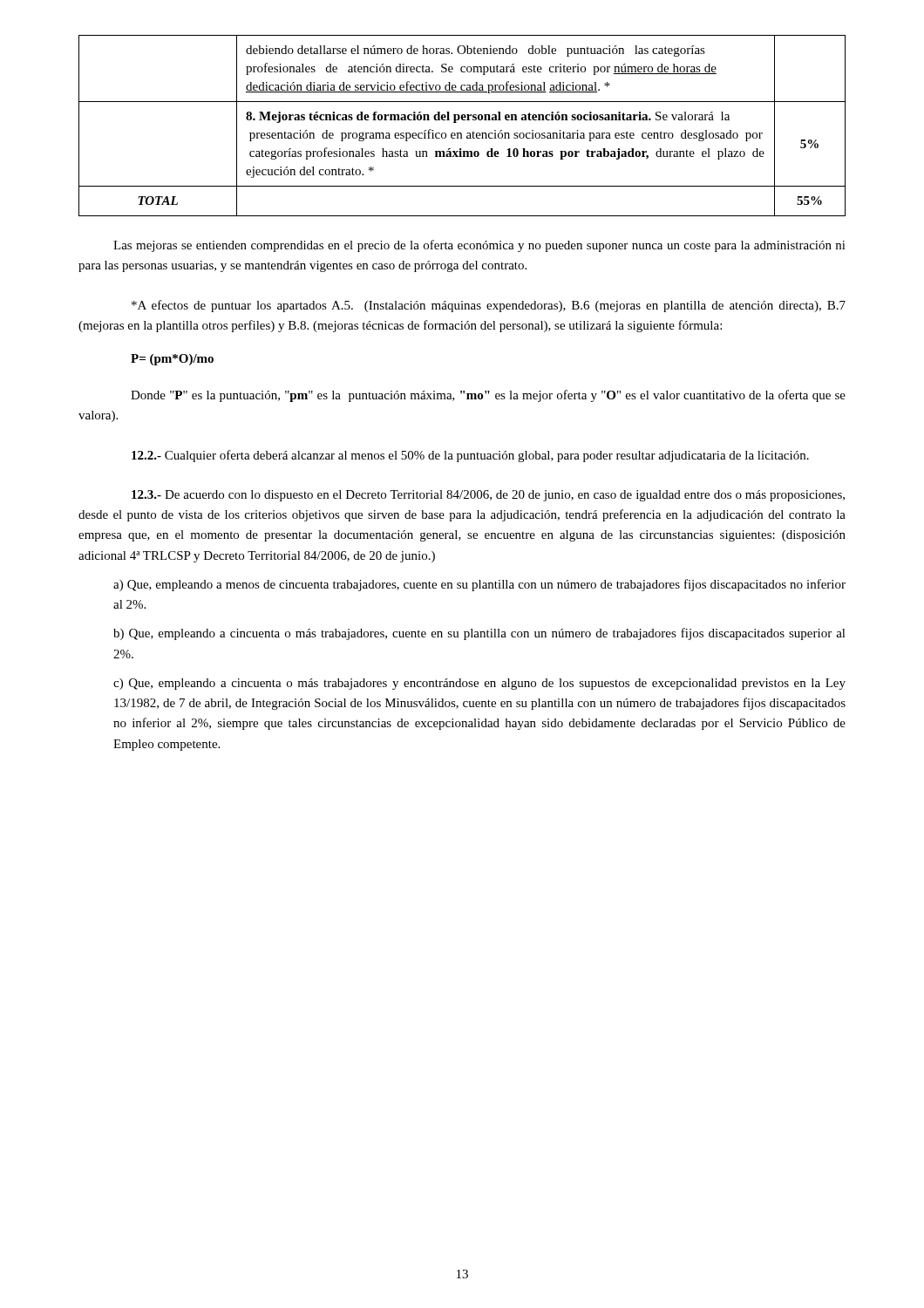Viewport: 924px width, 1308px height.
Task: Find the block on this page that starts "Donde "P" es"
Action: point(462,405)
